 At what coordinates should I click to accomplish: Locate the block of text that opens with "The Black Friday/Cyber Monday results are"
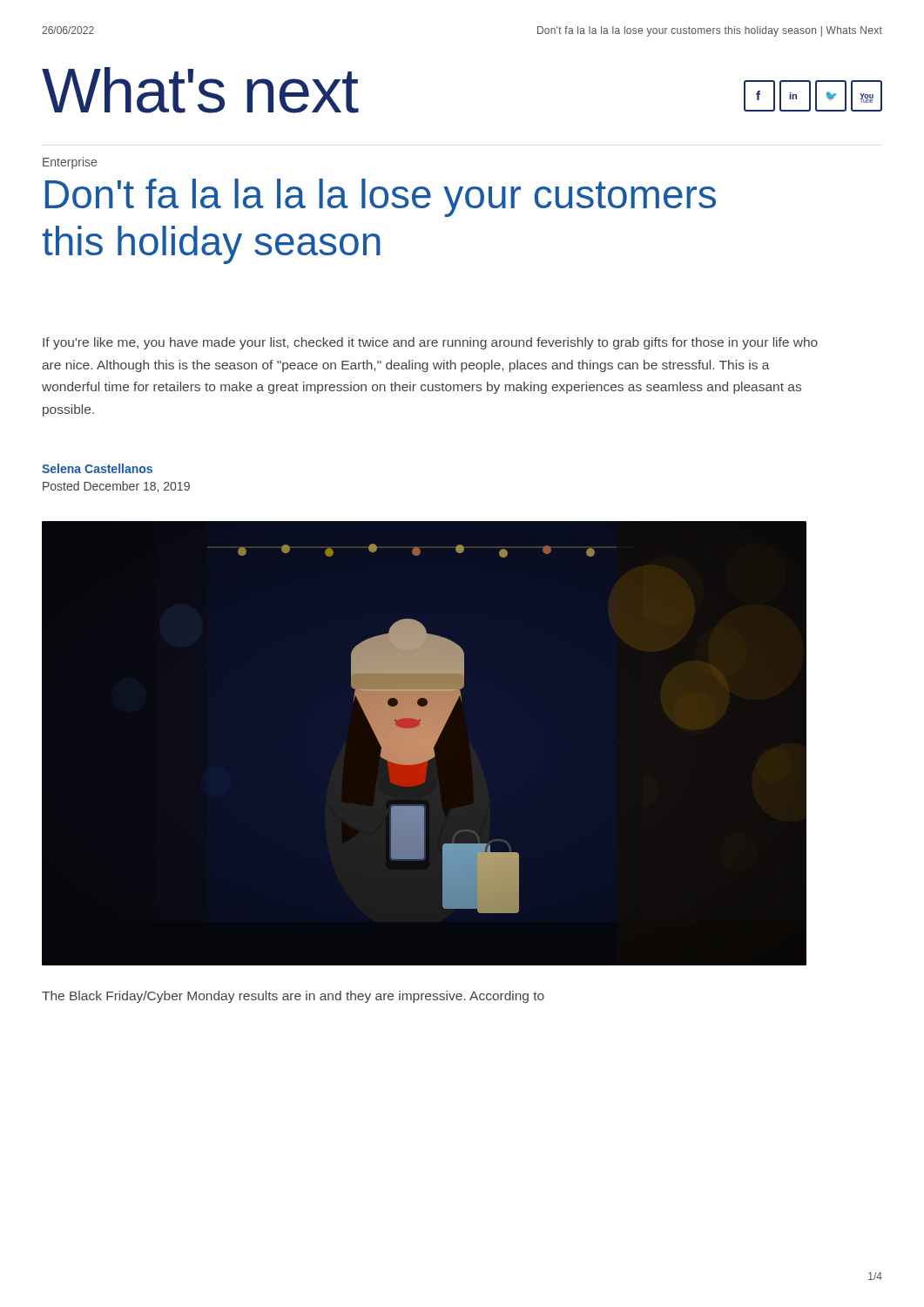coord(293,995)
